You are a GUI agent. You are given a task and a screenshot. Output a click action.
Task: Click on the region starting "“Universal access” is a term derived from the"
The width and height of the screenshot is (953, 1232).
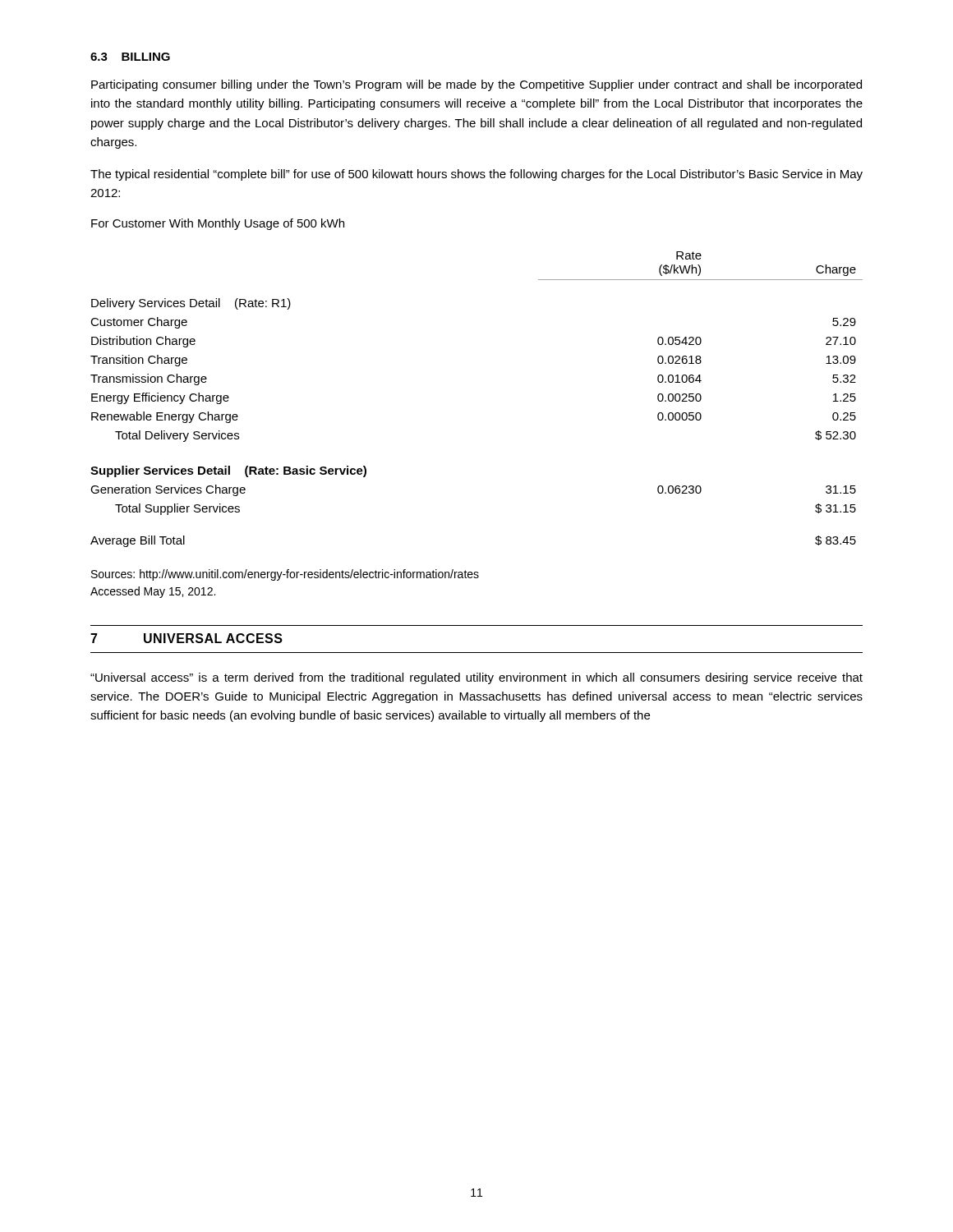[476, 696]
